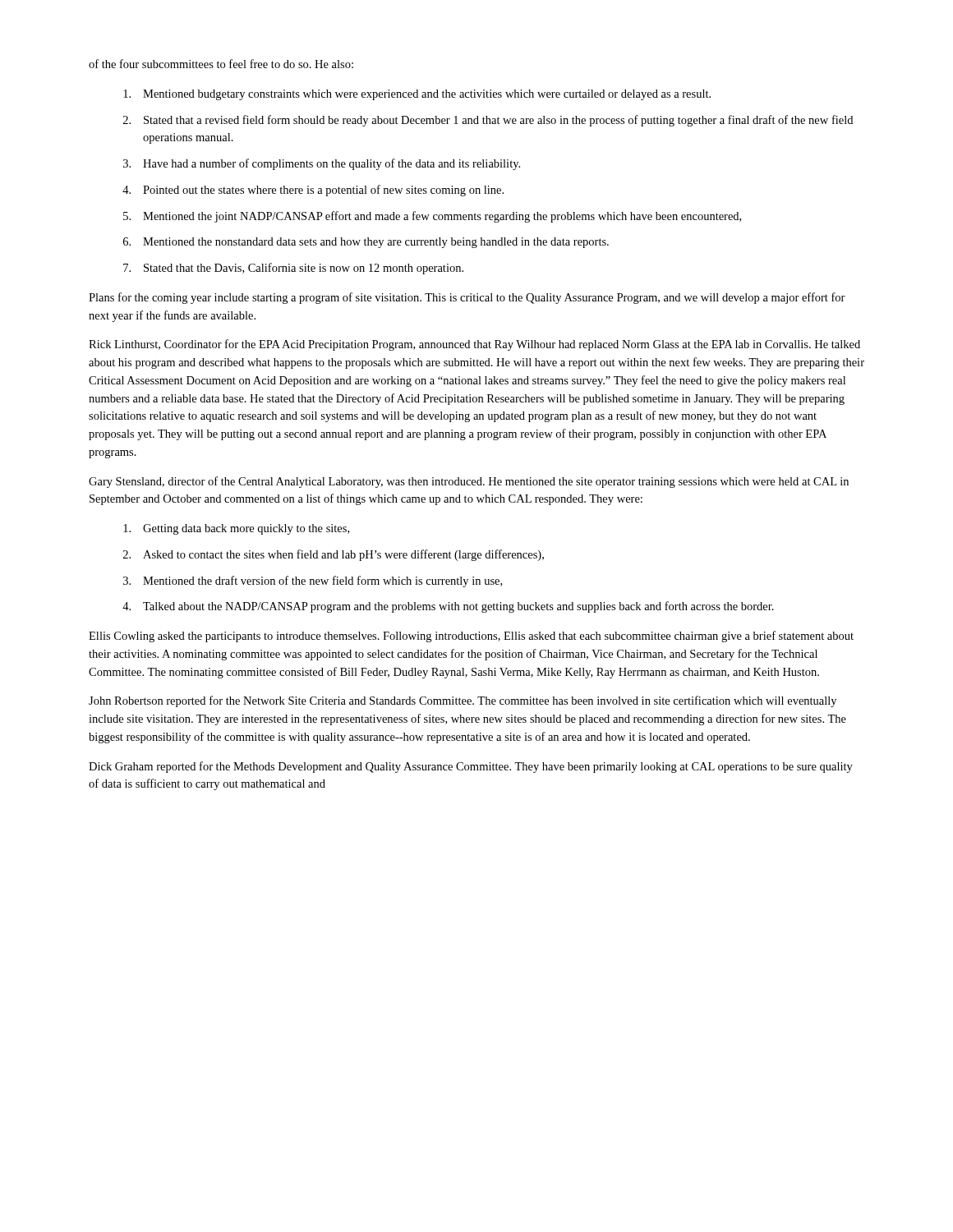This screenshot has height=1232, width=953.
Task: Find the passage starting "2. Stated that a revised"
Action: pyautogui.click(x=476, y=129)
